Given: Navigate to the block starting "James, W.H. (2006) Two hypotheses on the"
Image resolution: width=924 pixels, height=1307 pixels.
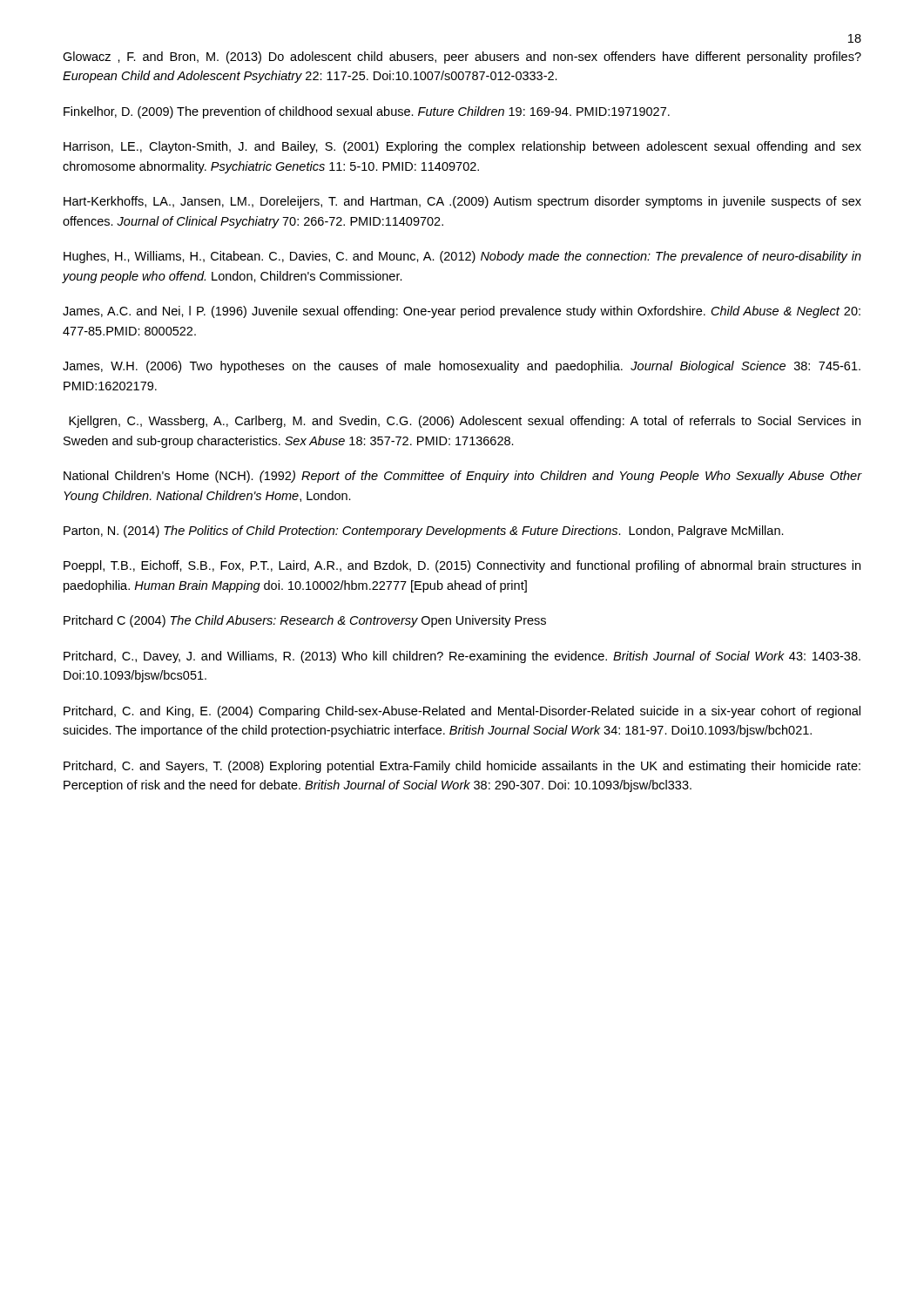Looking at the screenshot, I should (462, 376).
